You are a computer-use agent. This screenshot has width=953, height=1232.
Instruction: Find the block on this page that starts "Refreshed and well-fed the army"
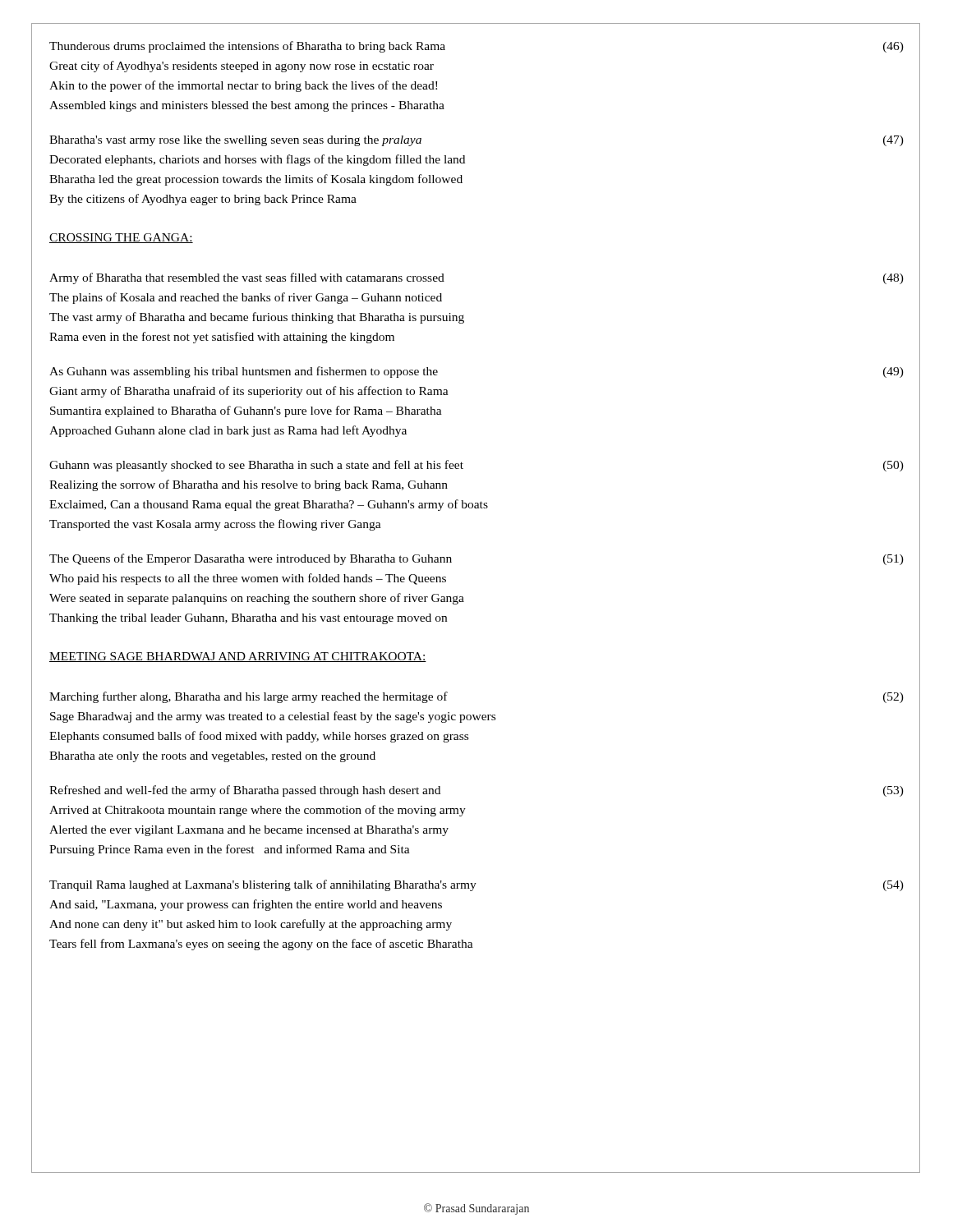click(x=237, y=790)
